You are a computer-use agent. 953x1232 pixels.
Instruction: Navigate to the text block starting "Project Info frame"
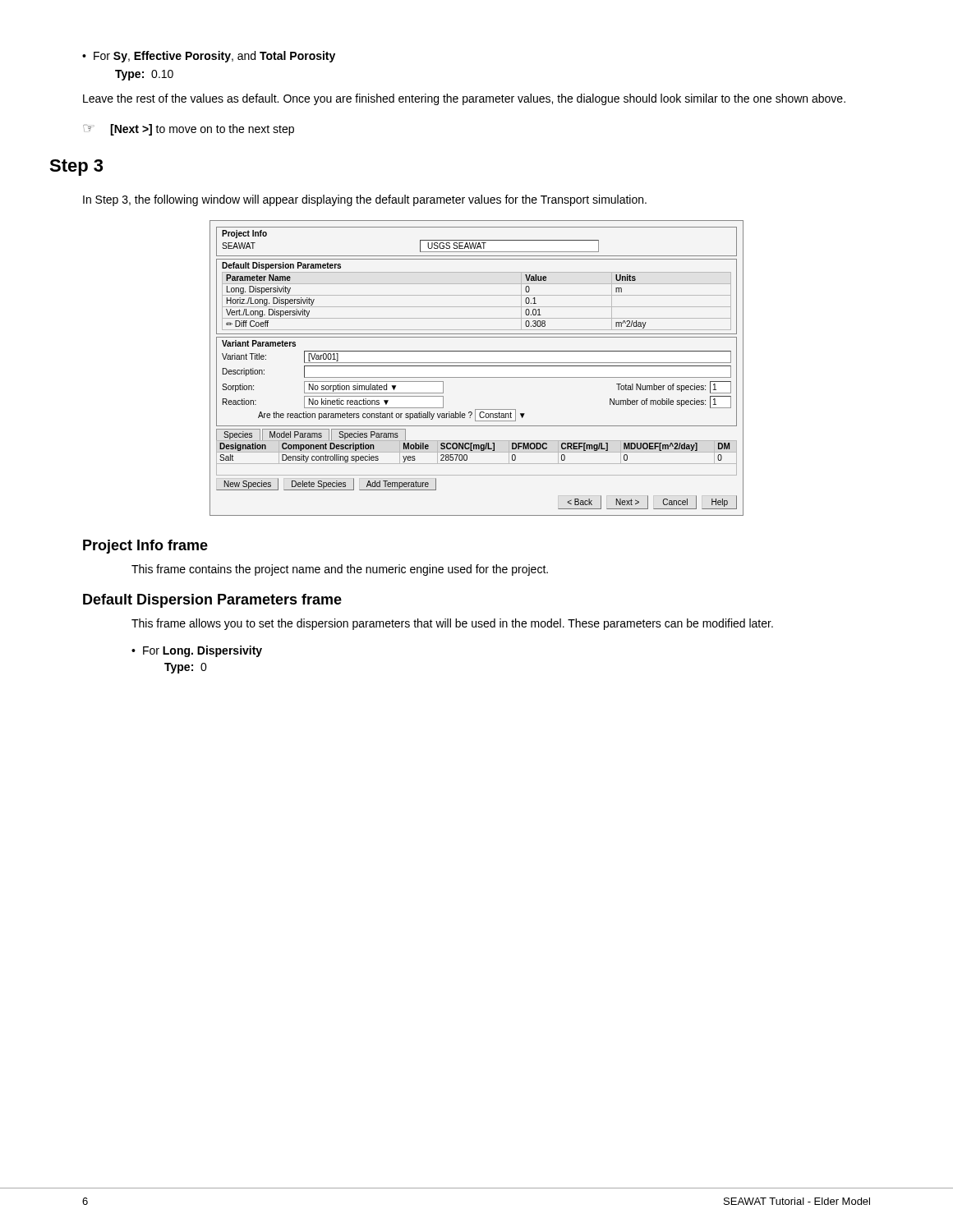click(x=145, y=545)
